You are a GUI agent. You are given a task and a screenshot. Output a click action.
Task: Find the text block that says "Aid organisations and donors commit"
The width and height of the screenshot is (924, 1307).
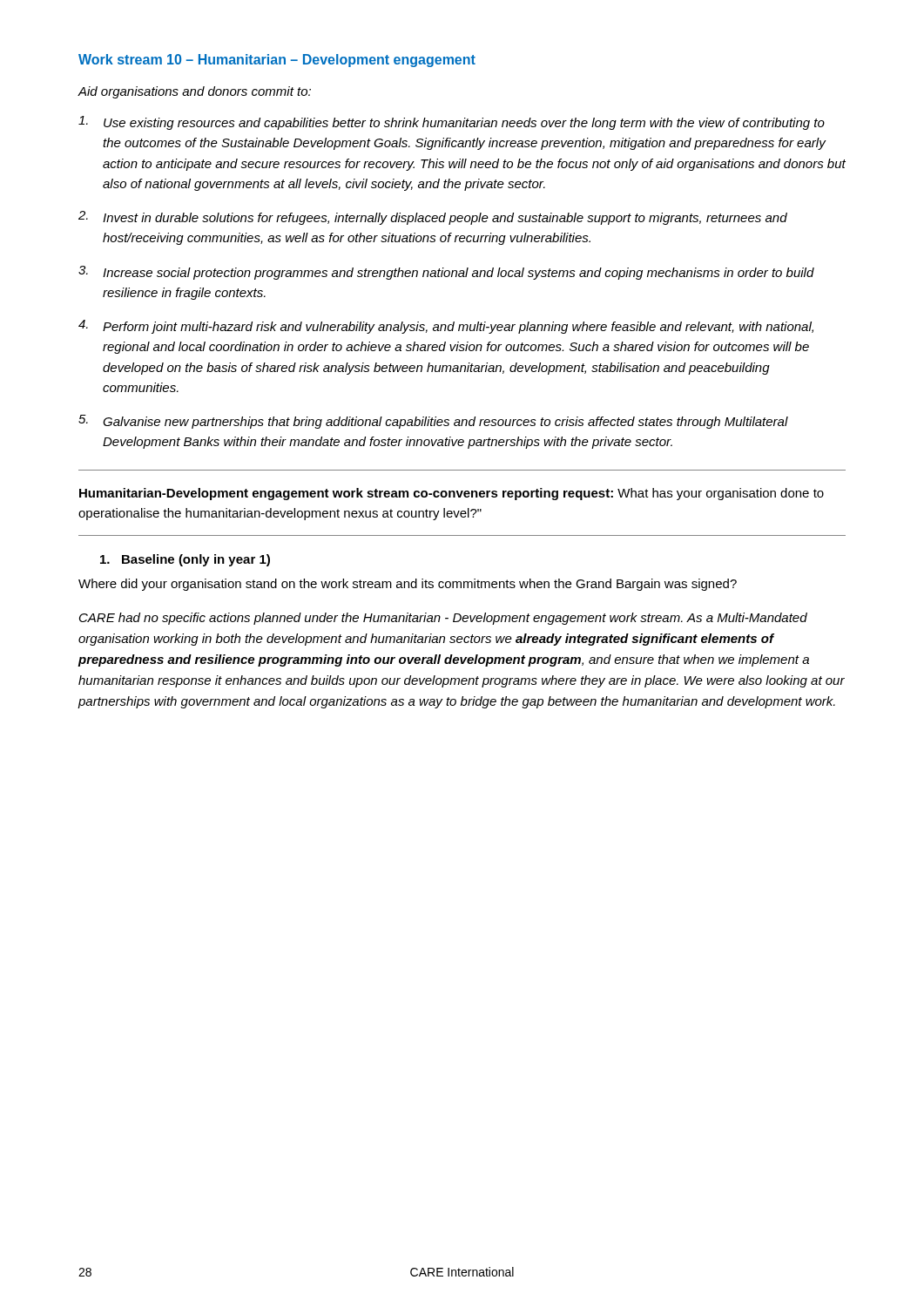195,91
